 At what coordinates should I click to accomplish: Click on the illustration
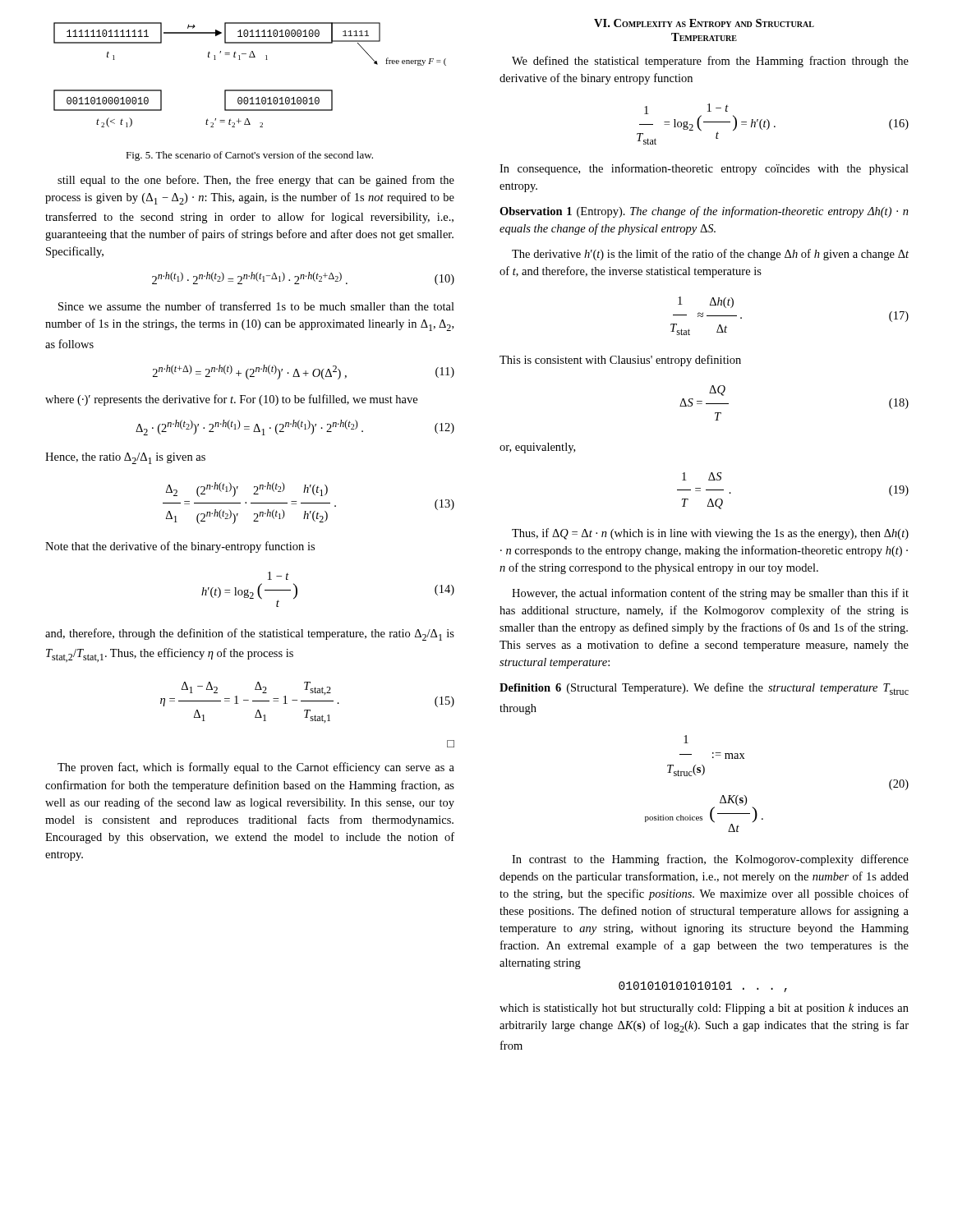click(x=250, y=80)
